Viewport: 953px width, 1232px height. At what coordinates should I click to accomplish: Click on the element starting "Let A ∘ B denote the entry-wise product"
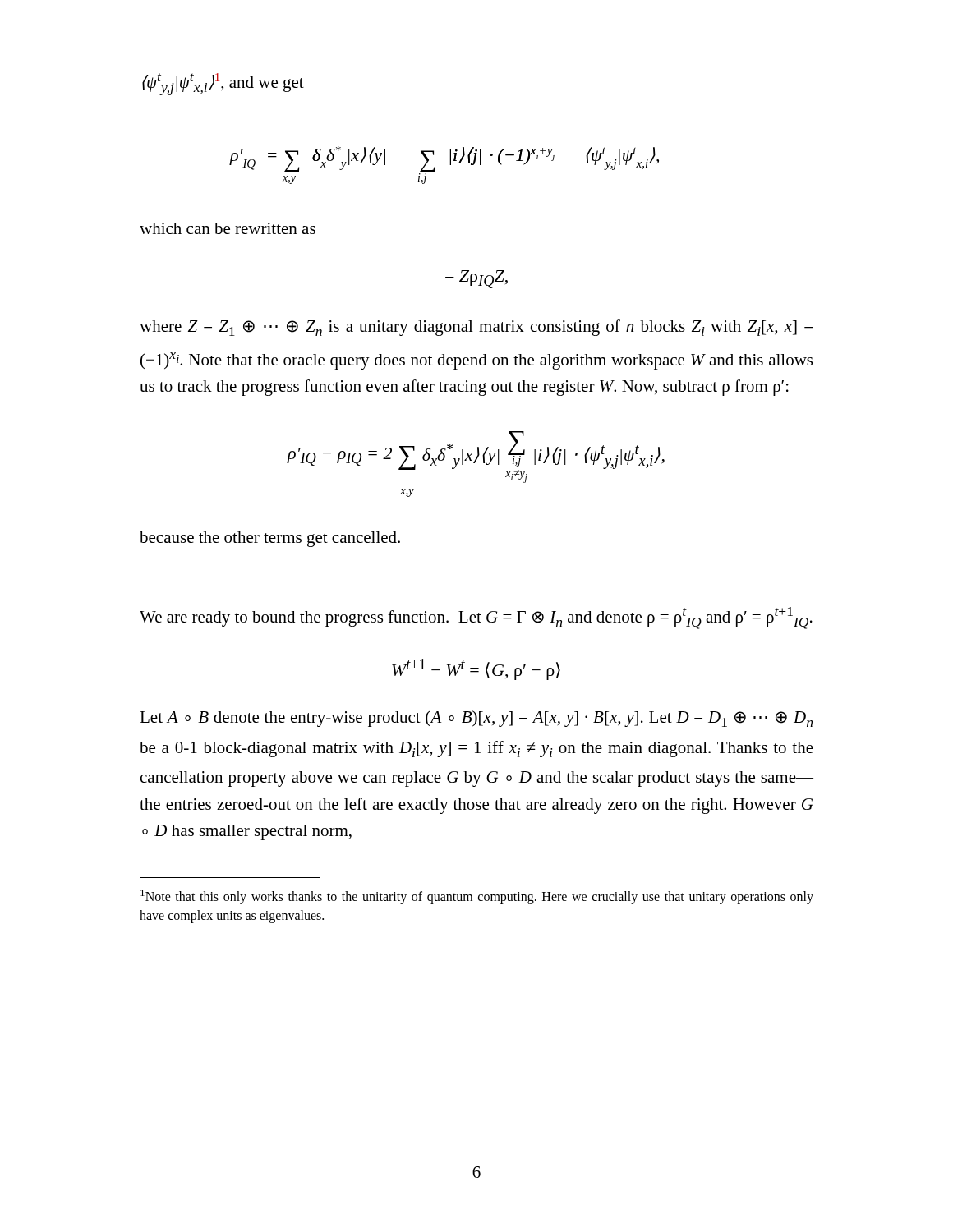pyautogui.click(x=476, y=774)
